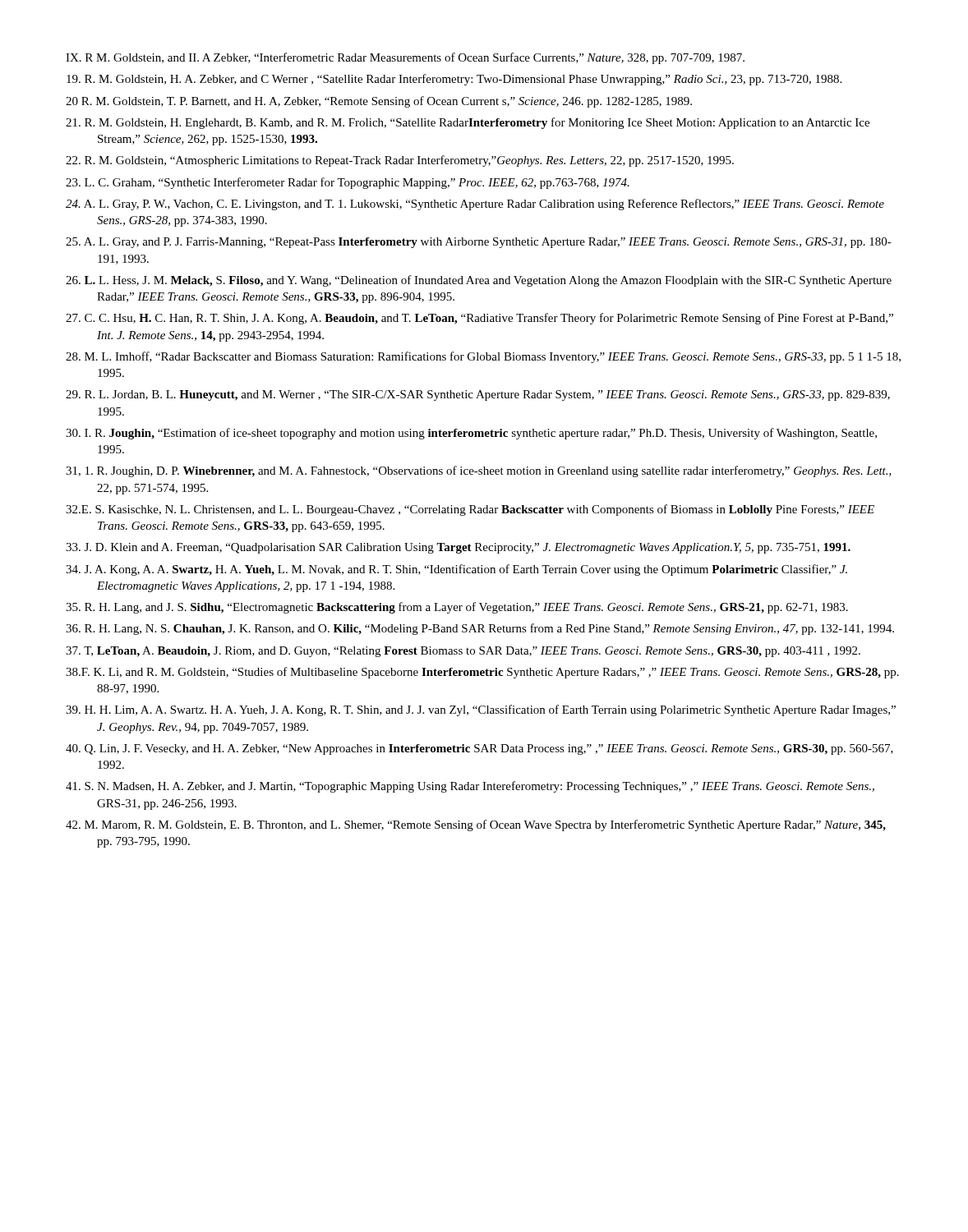
Task: Point to the region starting "42. M. Marom, R. M. Goldstein, E."
Action: (476, 833)
